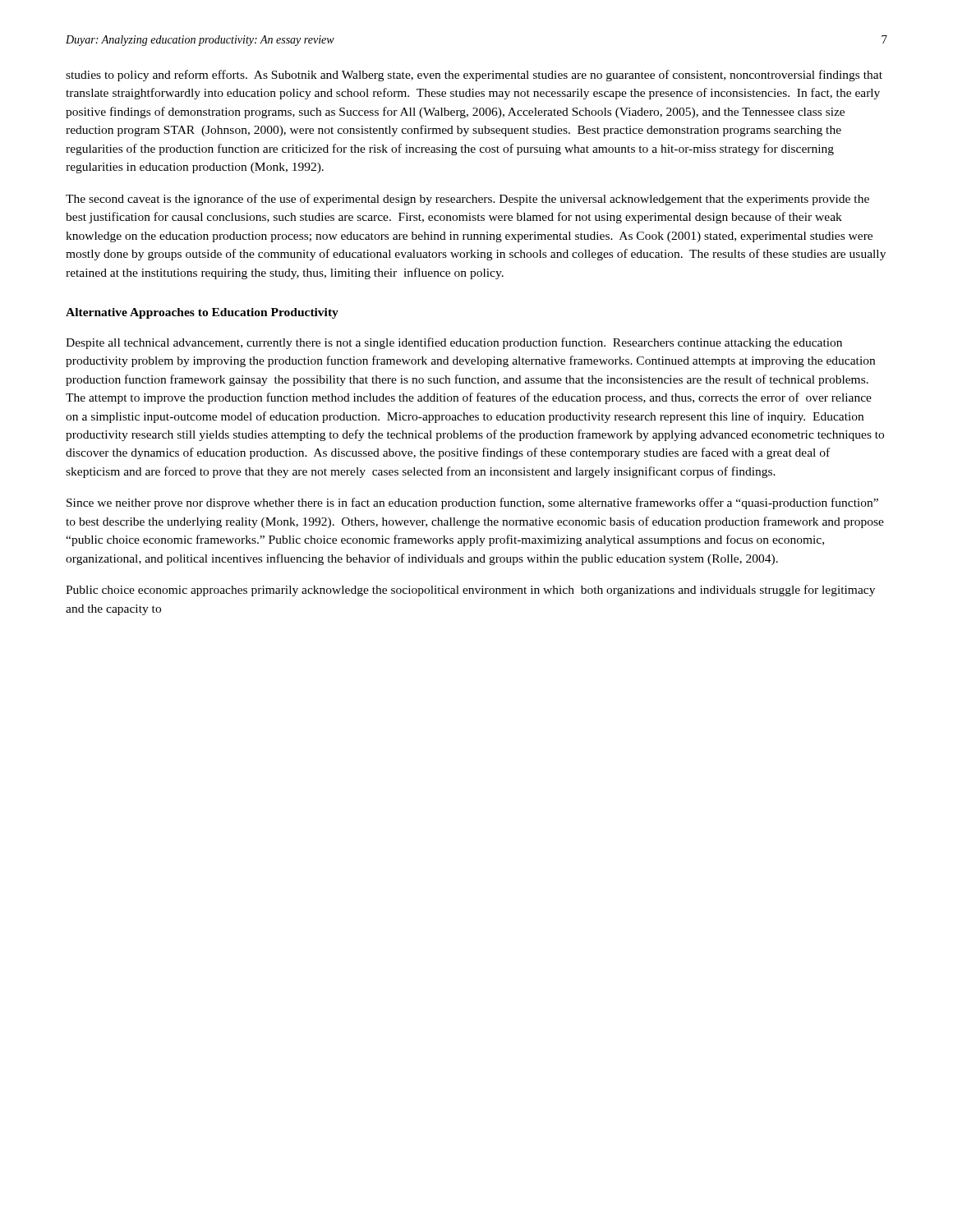Image resolution: width=953 pixels, height=1232 pixels.
Task: Click on the block starting "The second caveat is the ignorance of the"
Action: pos(476,235)
